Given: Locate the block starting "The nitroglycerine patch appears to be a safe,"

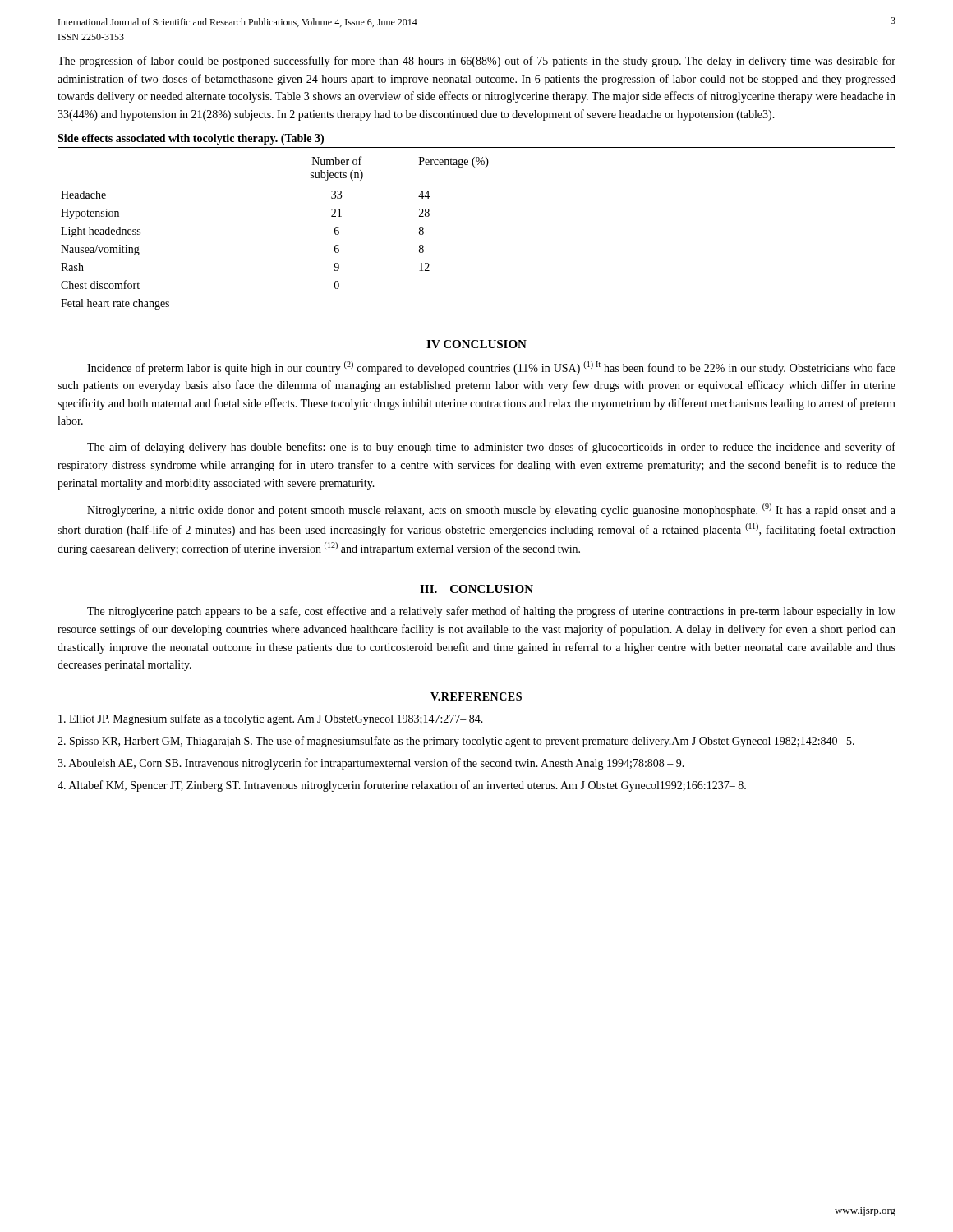Looking at the screenshot, I should point(476,638).
